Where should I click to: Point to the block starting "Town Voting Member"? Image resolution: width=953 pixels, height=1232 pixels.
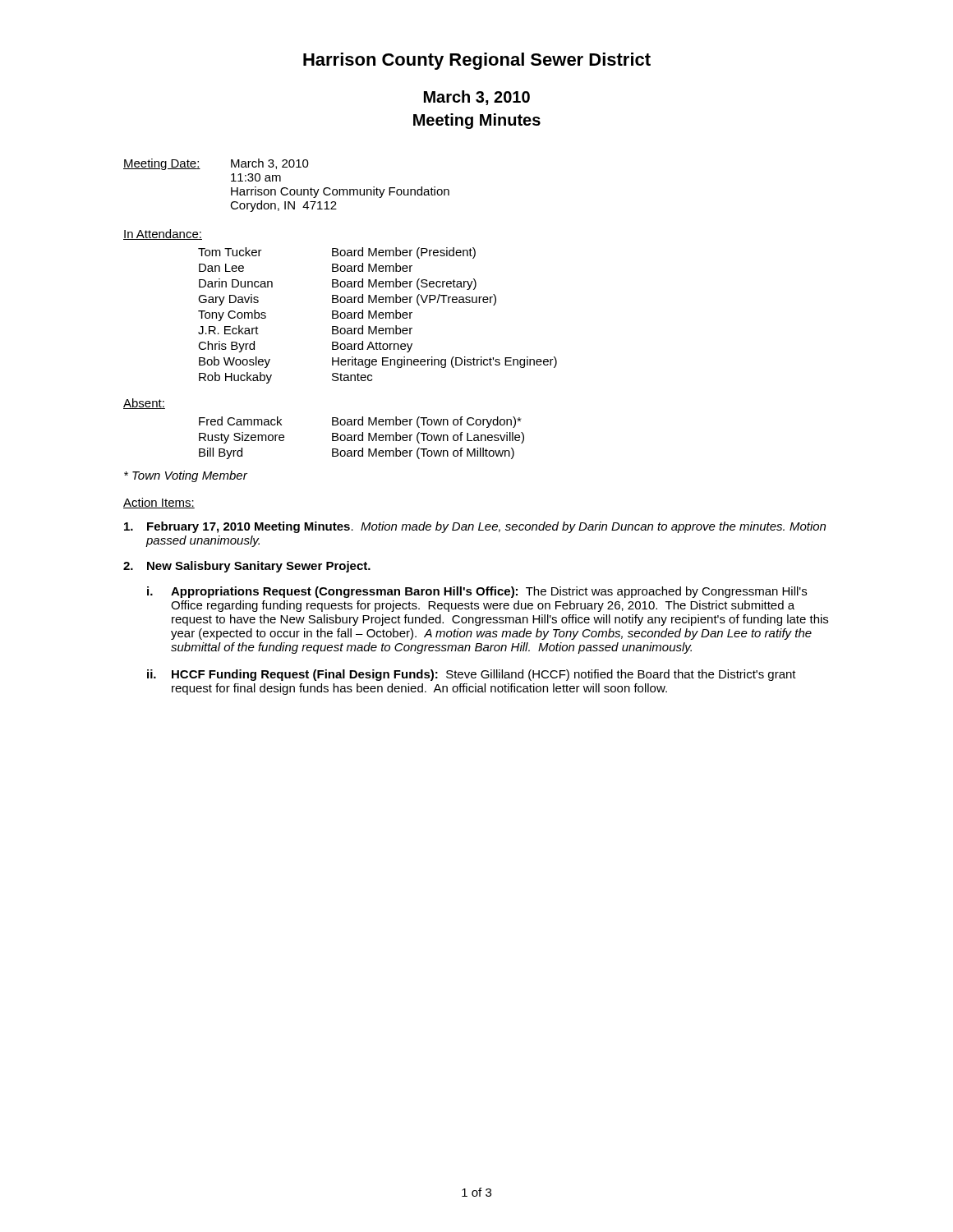[x=185, y=475]
